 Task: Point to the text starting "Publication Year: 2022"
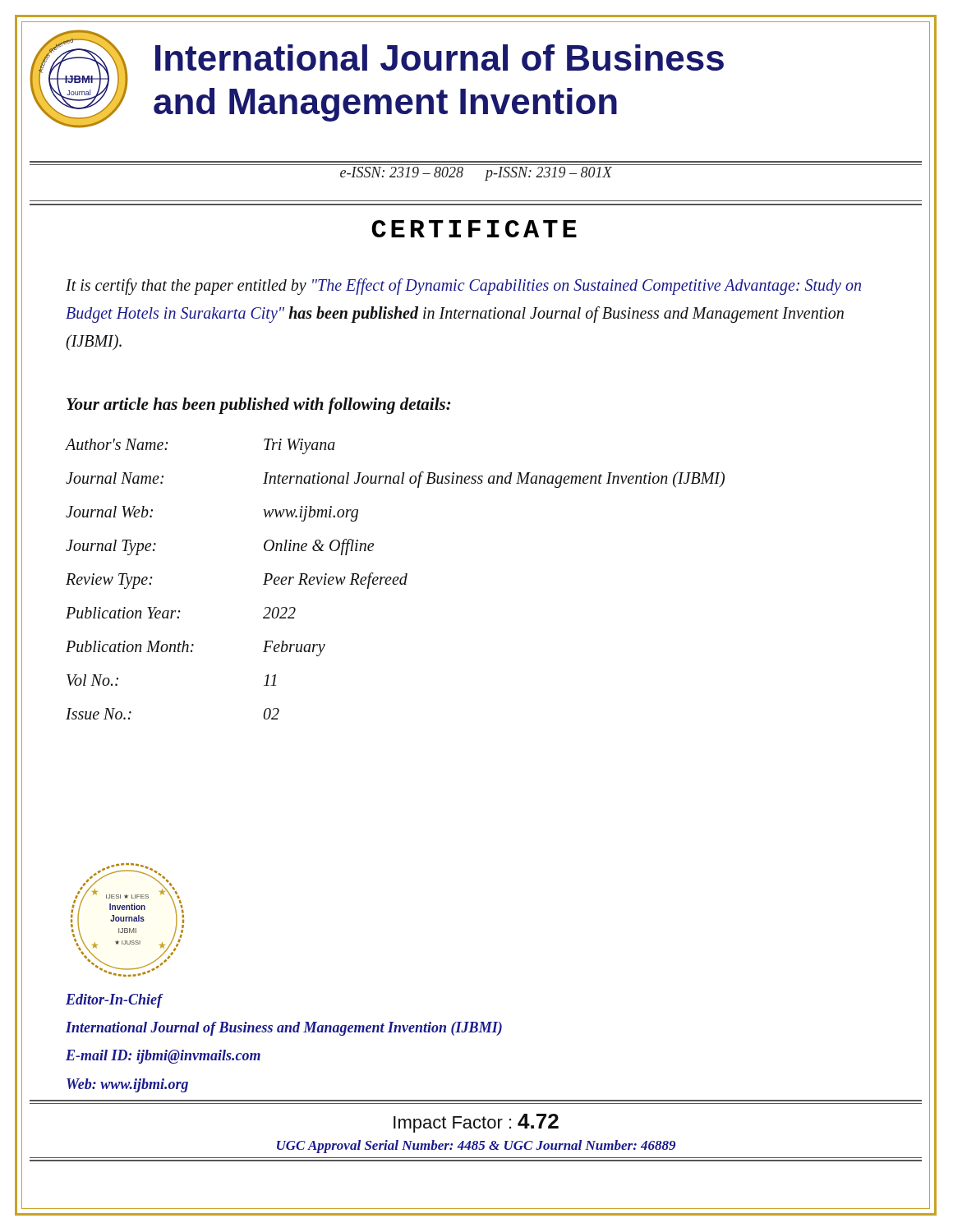(181, 613)
